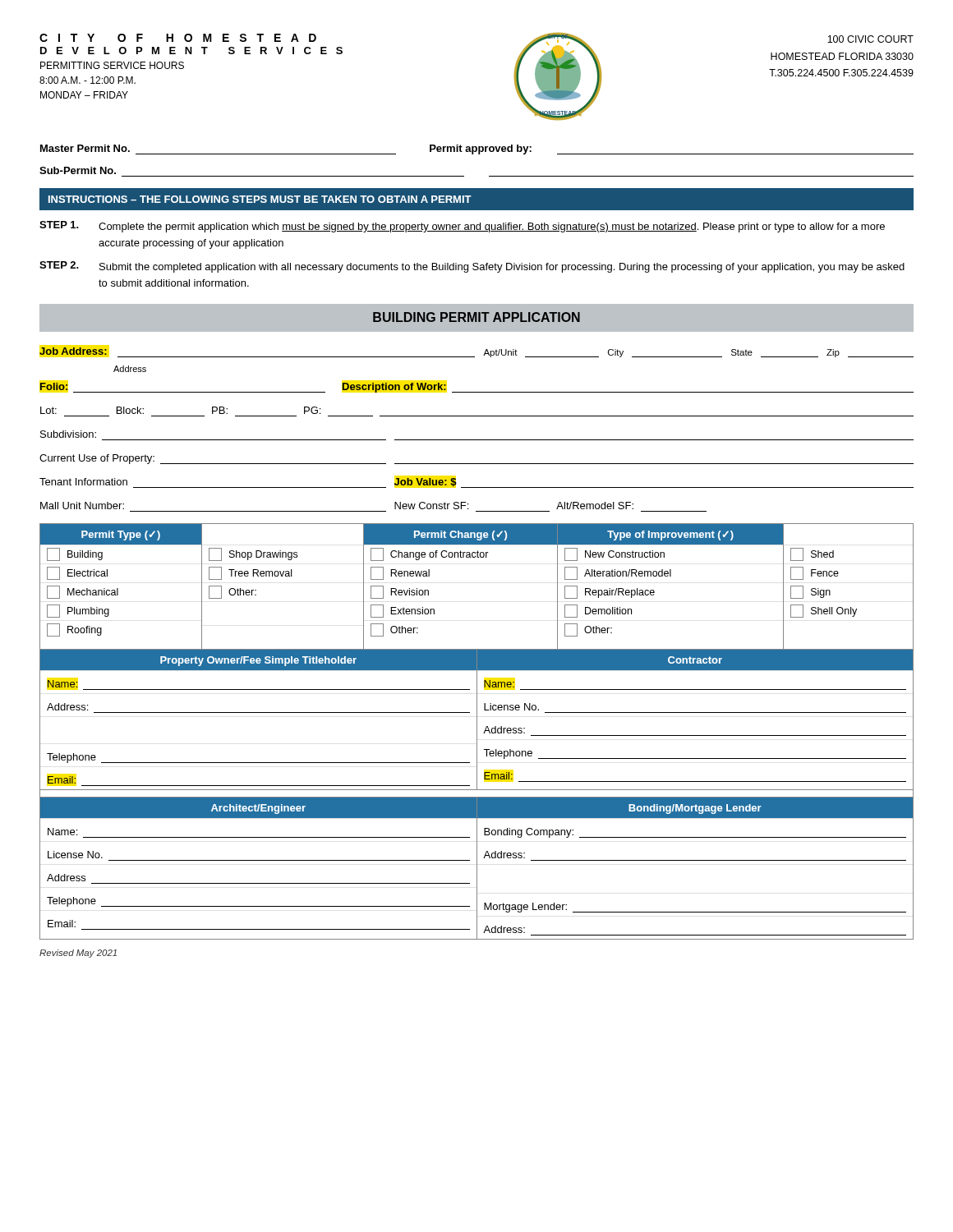The width and height of the screenshot is (953, 1232).
Task: Locate the table with the text "Current Use of Property:"
Action: (476, 456)
